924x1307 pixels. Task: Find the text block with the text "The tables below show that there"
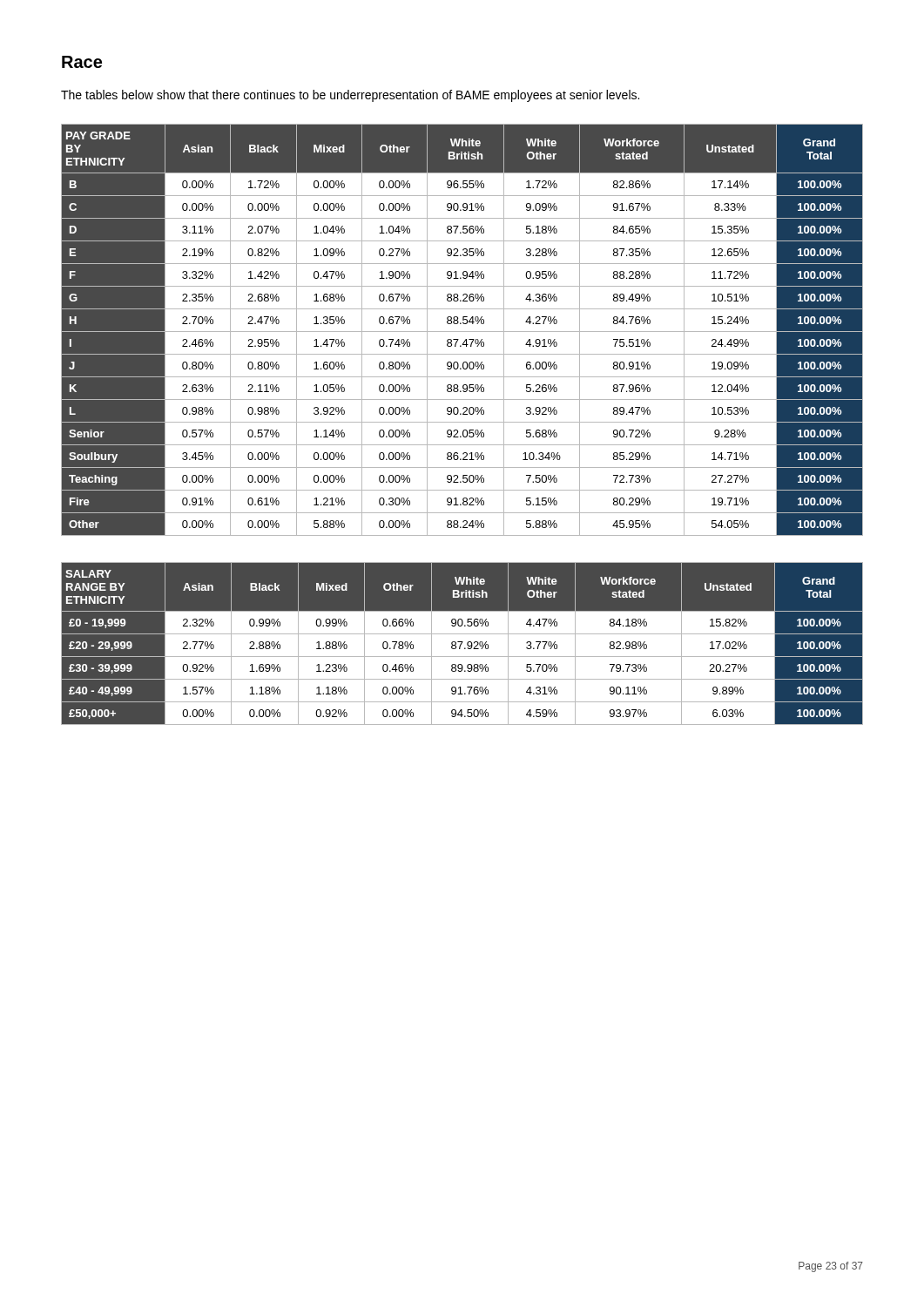[x=351, y=95]
